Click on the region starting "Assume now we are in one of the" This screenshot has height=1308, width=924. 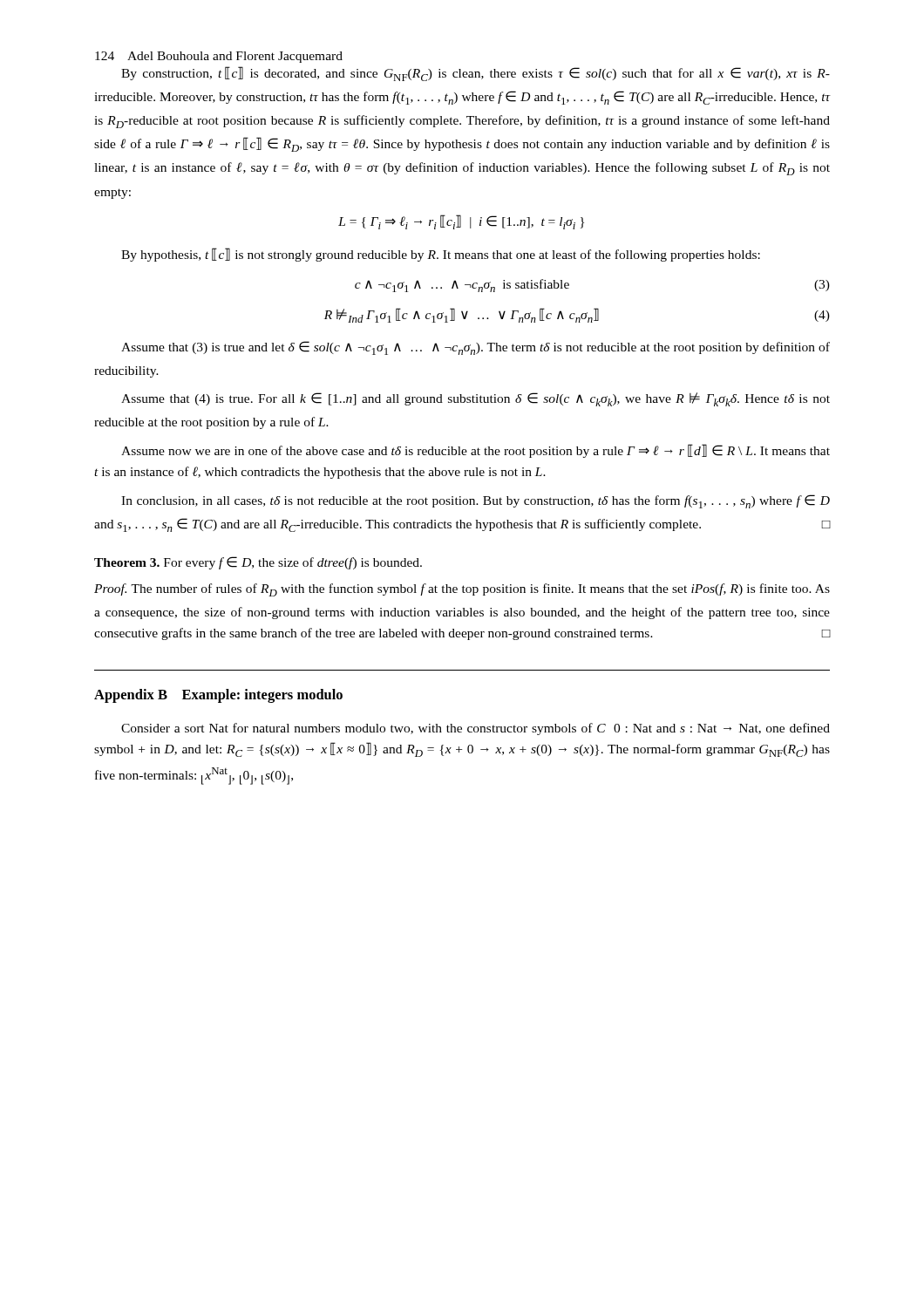point(462,461)
